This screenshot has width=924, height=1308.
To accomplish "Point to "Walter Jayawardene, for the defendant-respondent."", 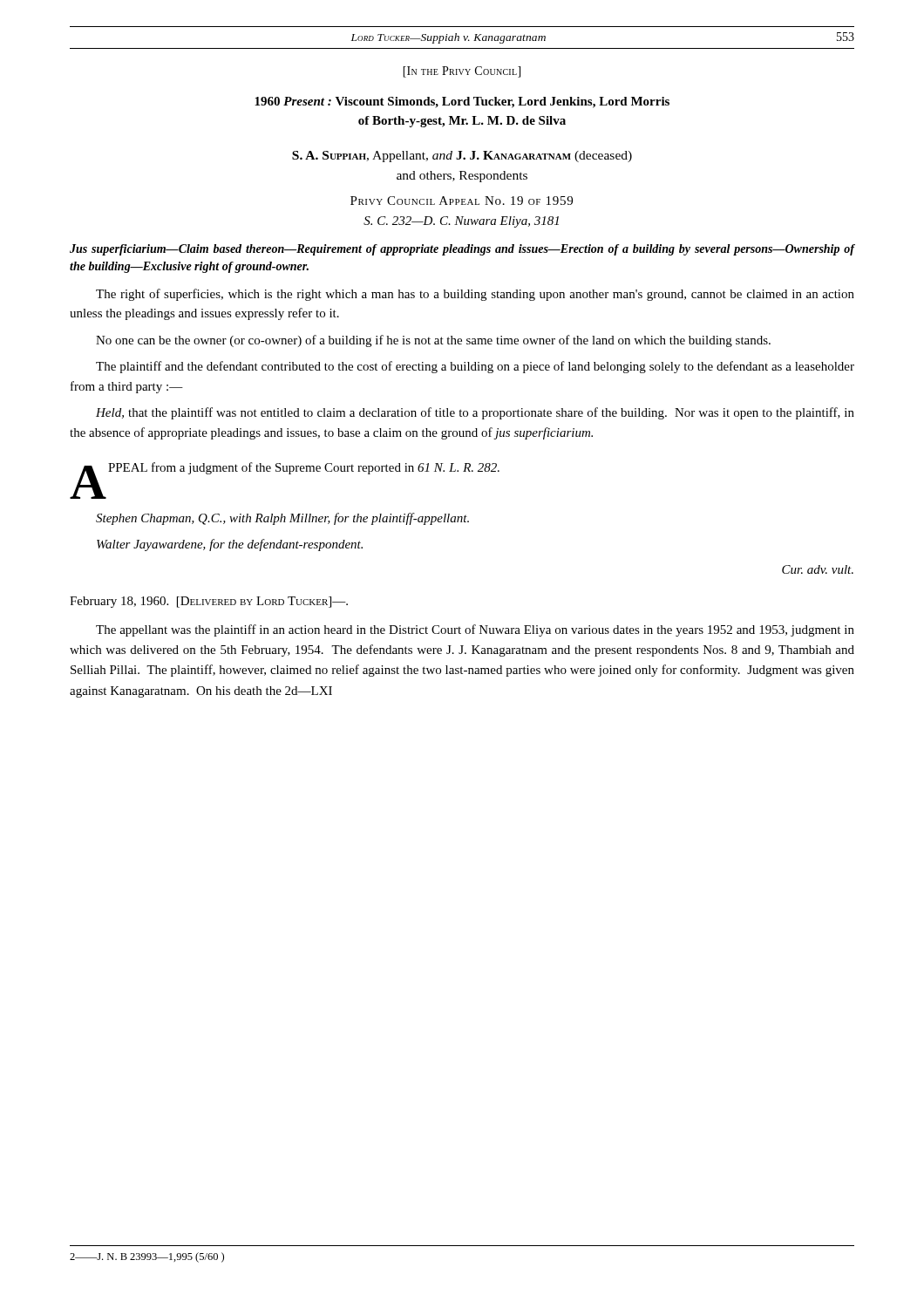I will pyautogui.click(x=230, y=544).
